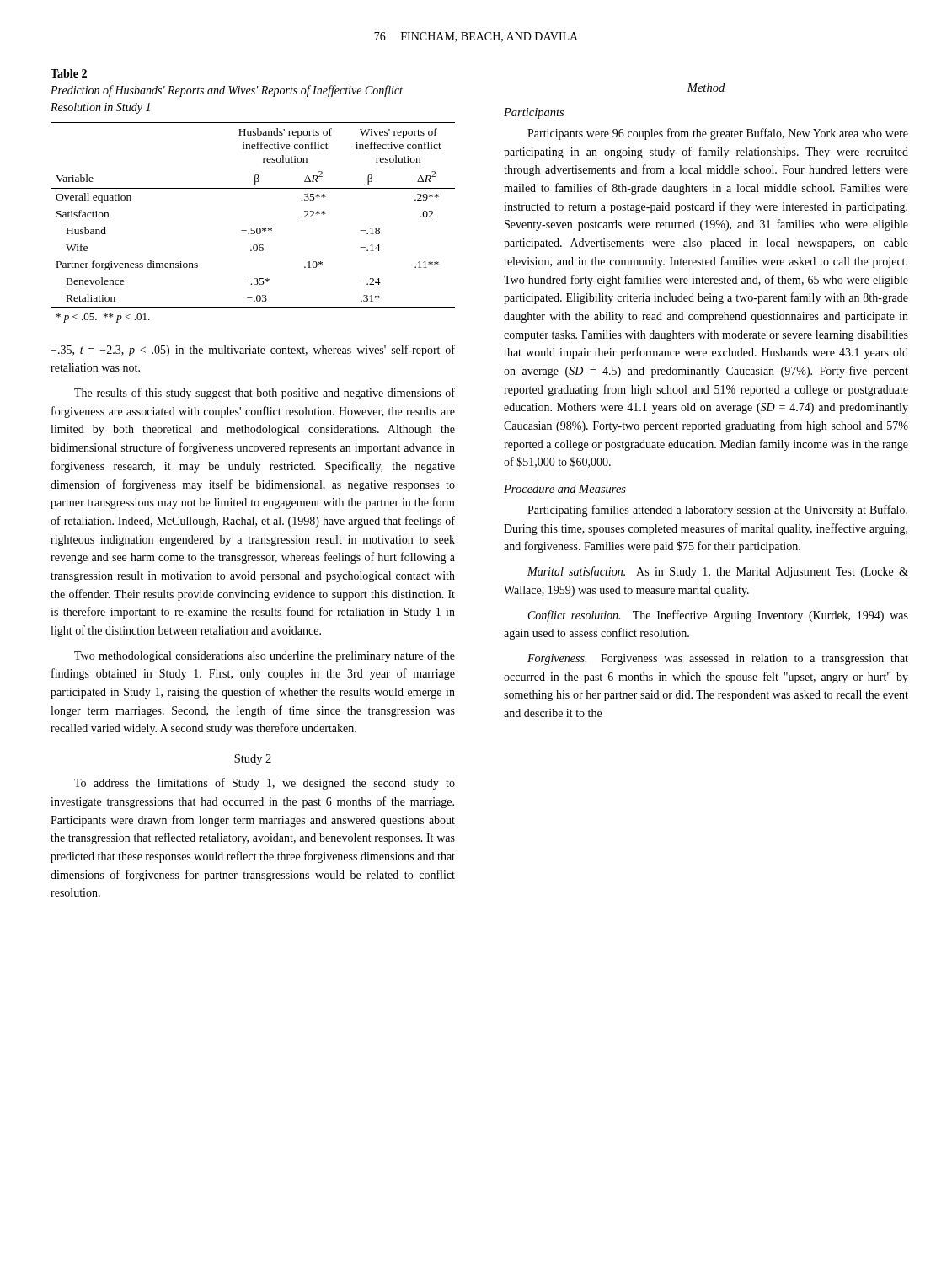Navigate to the element starting "Participating families attended a laboratory session at"
This screenshot has width=952, height=1264.
[706, 612]
